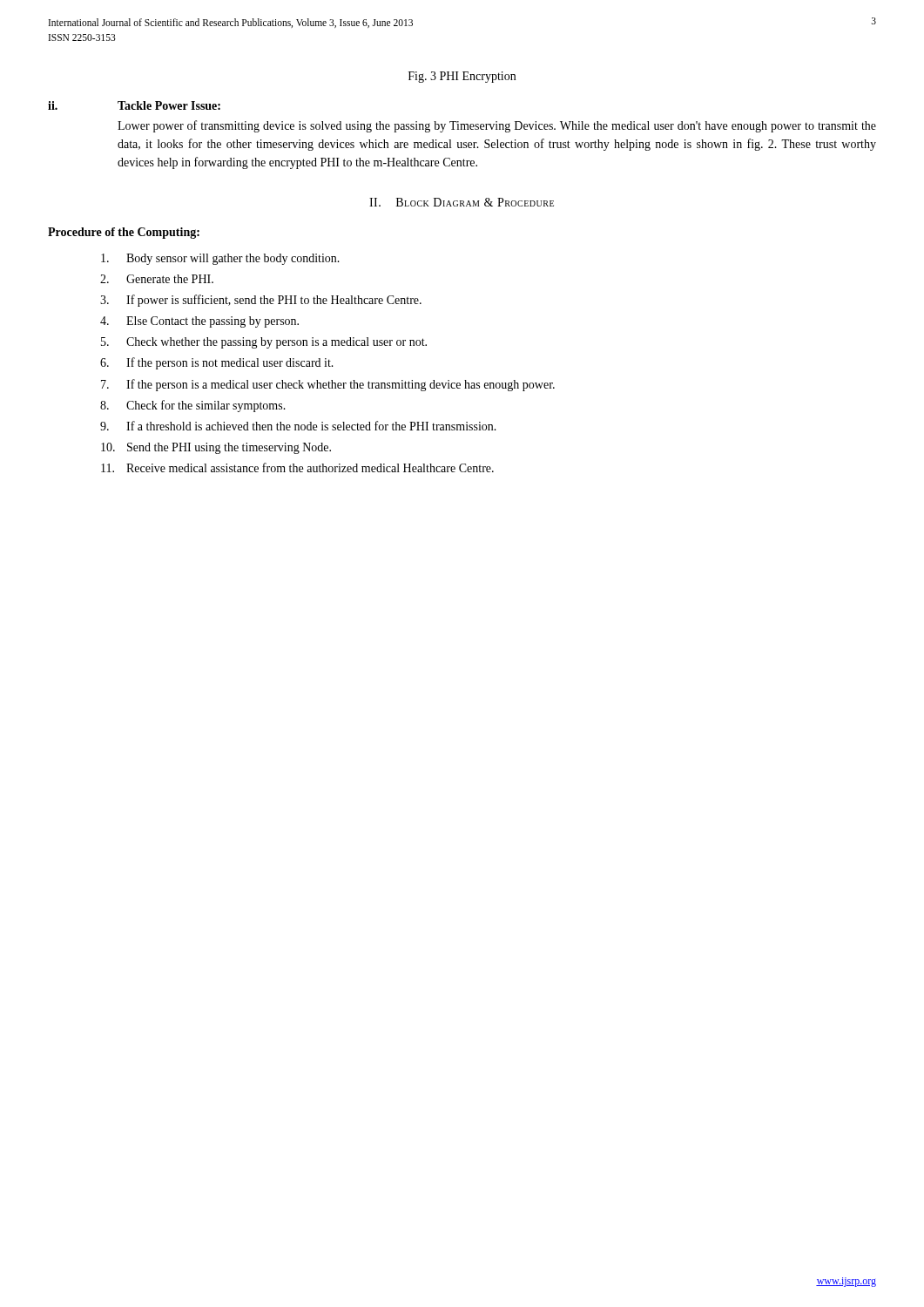The width and height of the screenshot is (924, 1307).
Task: Locate the text with the text "Procedure of the Computing:"
Action: tap(124, 232)
